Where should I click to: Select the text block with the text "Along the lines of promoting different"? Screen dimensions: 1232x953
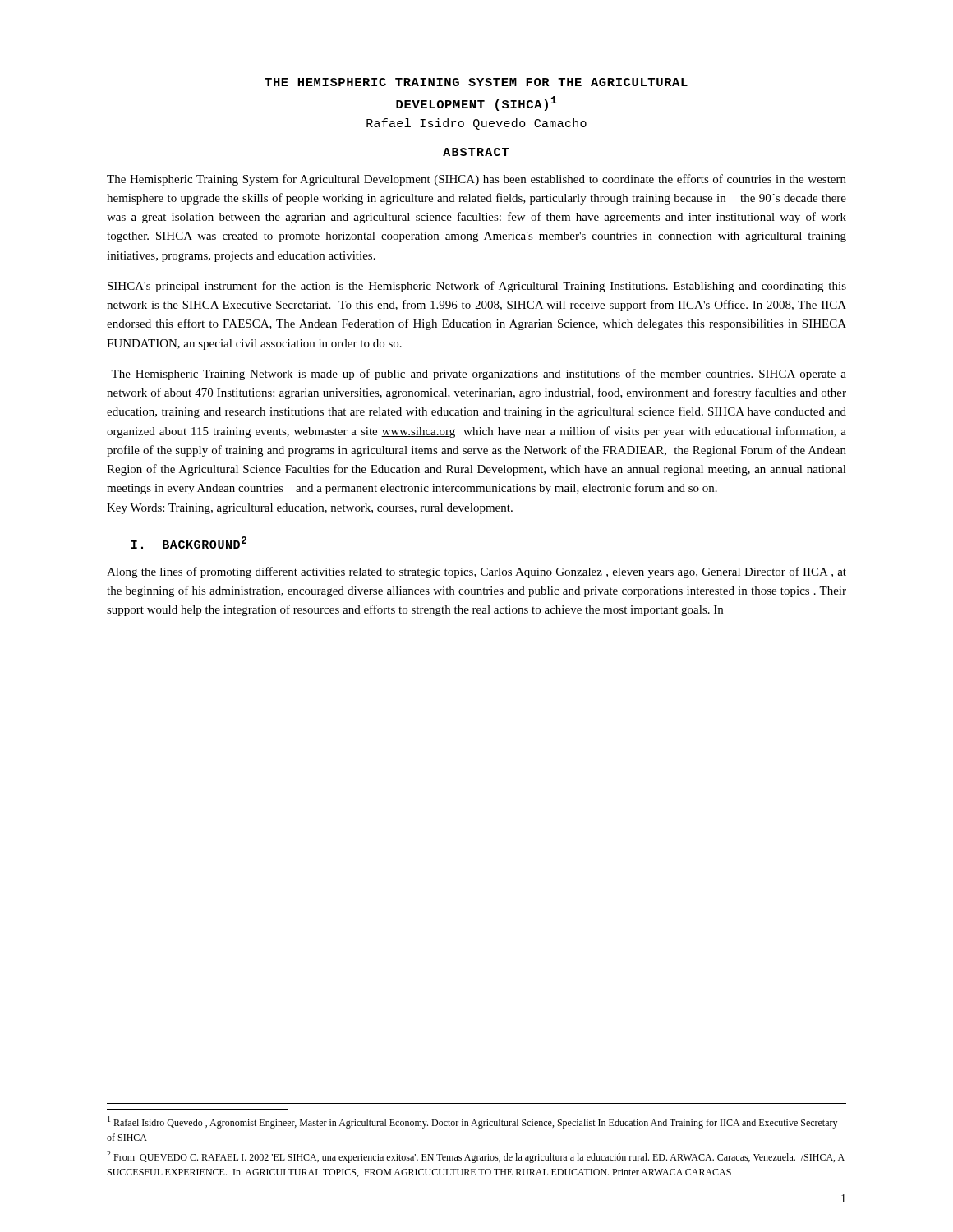476,591
